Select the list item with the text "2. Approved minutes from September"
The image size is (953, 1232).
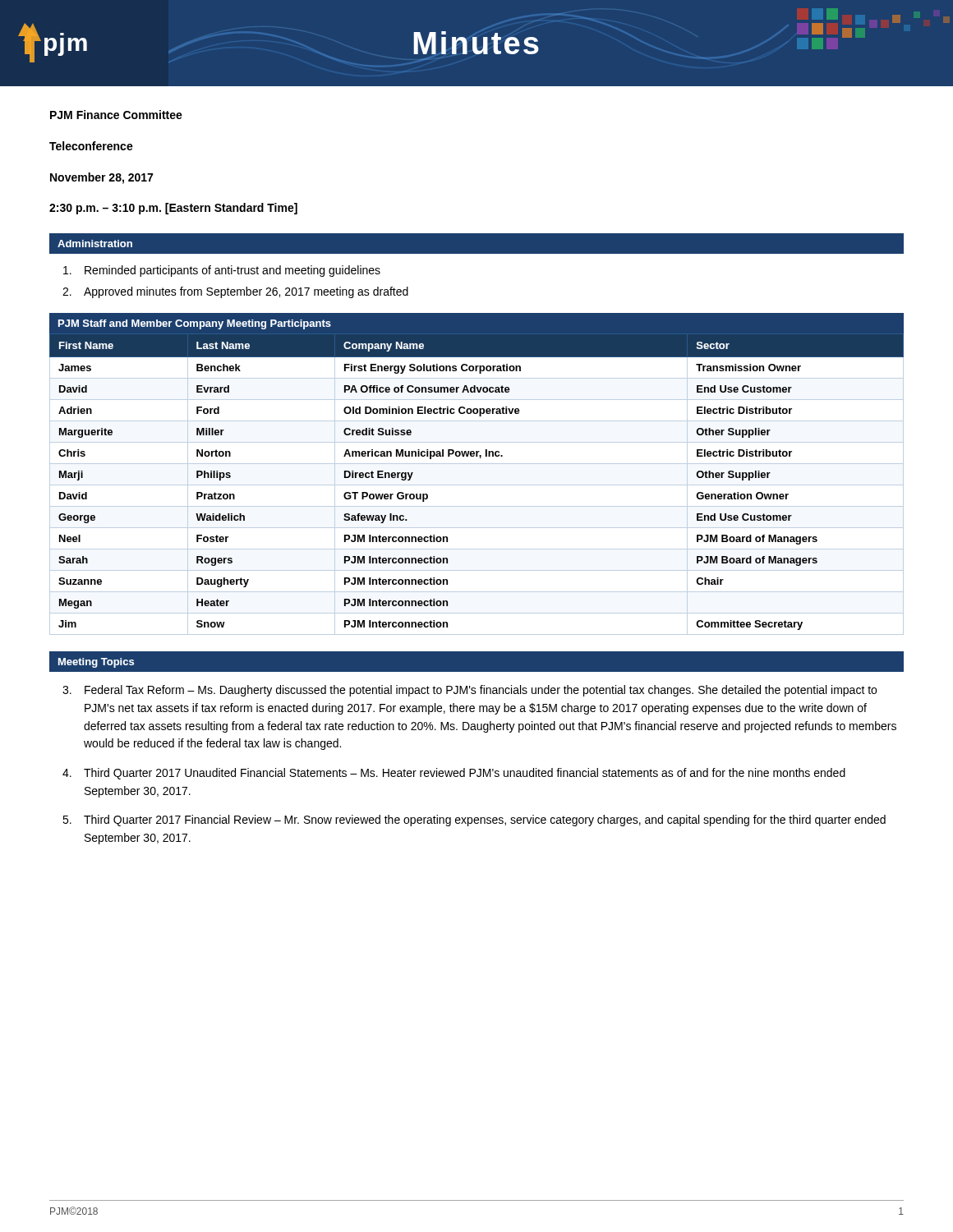[x=235, y=292]
